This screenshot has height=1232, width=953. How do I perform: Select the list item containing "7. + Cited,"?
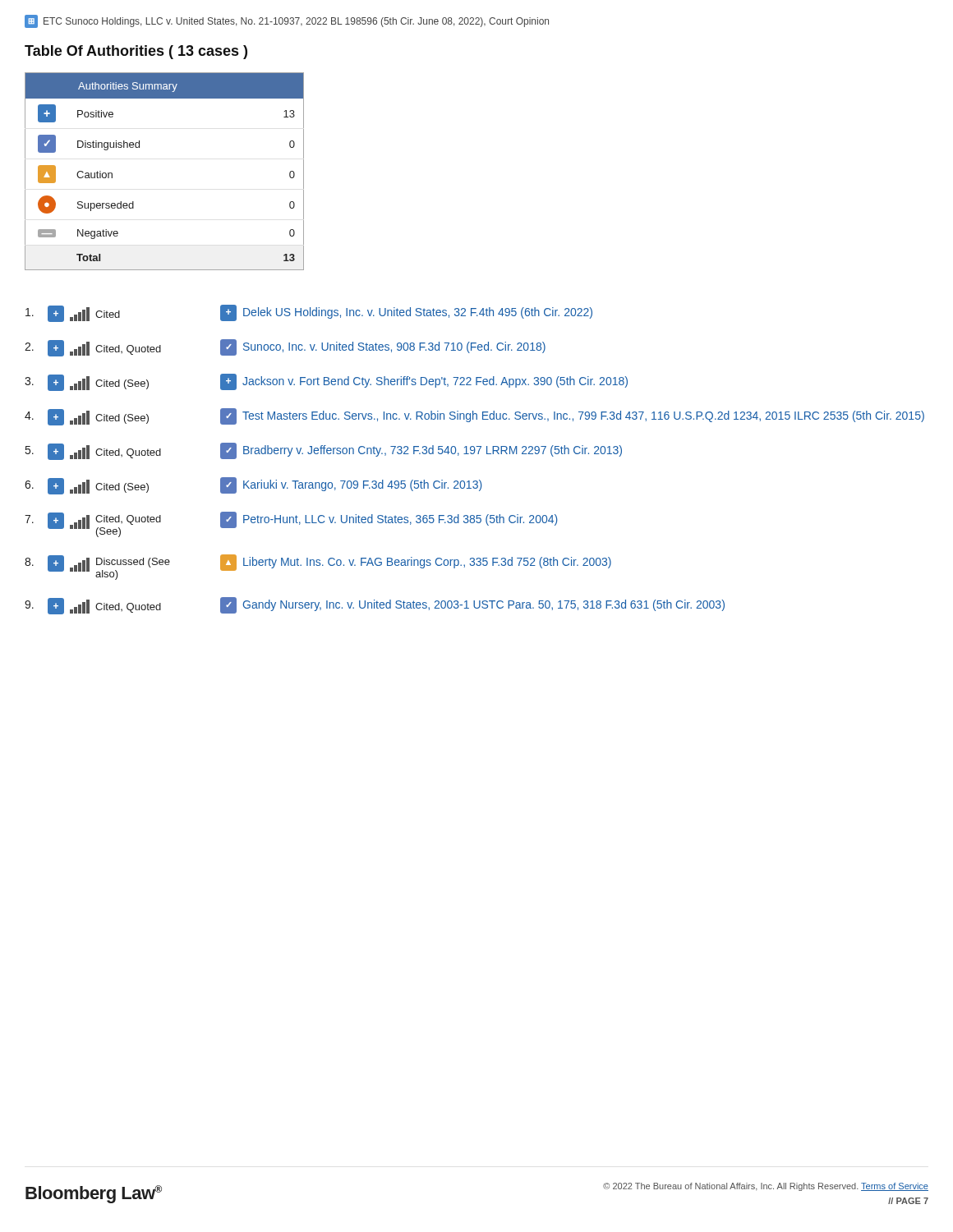coord(476,524)
